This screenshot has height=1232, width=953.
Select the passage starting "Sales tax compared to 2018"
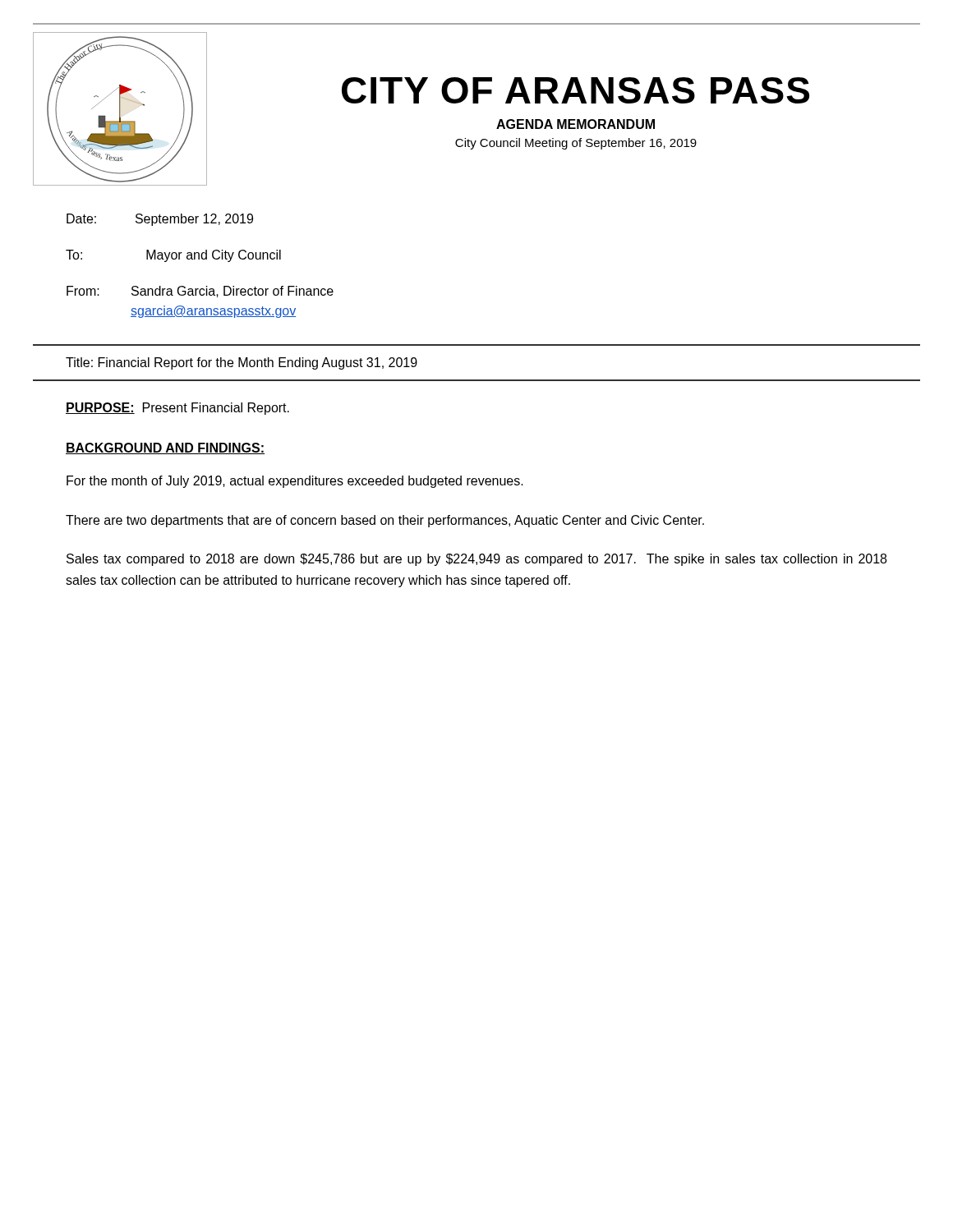coord(476,570)
